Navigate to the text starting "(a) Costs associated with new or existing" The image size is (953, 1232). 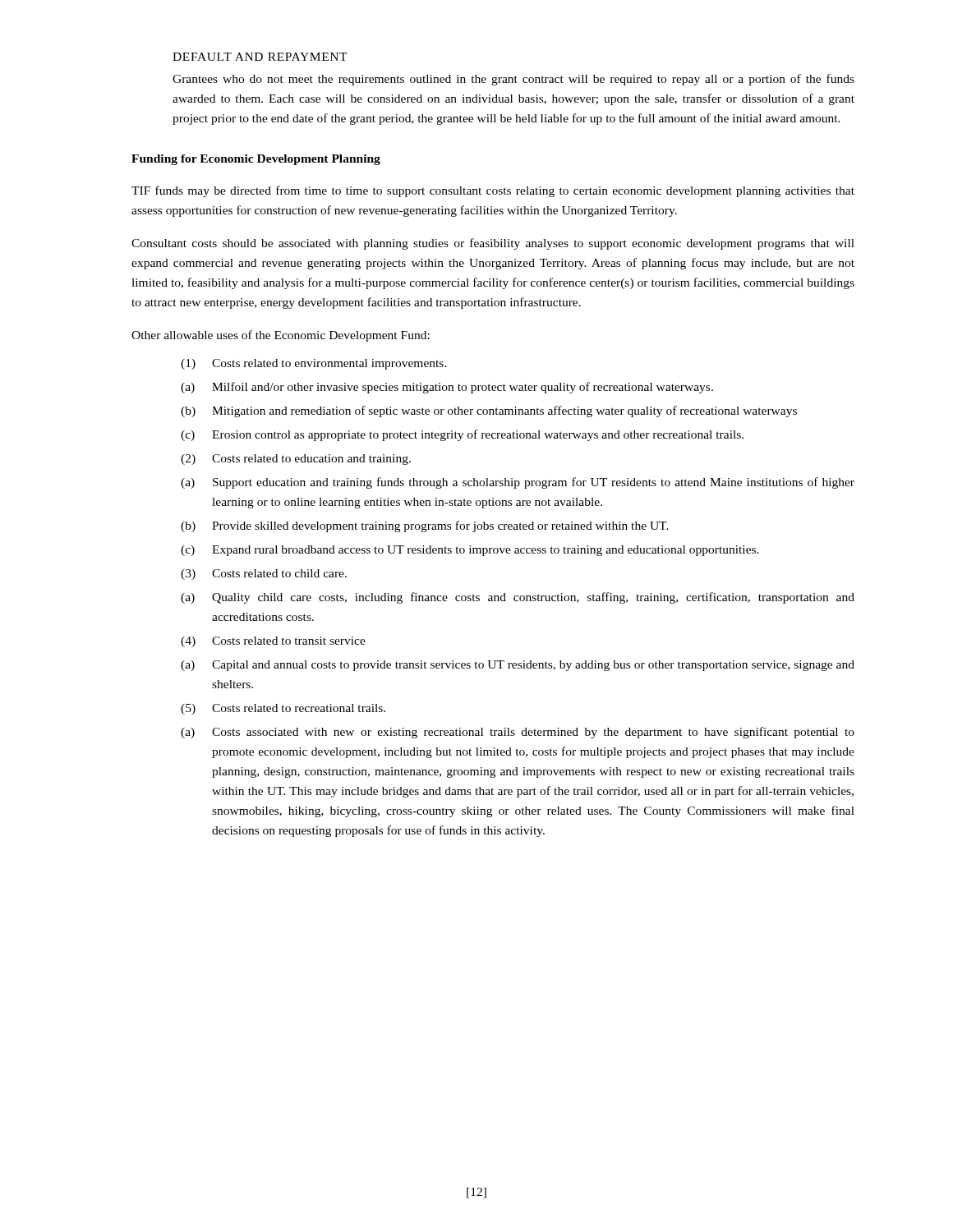518,781
